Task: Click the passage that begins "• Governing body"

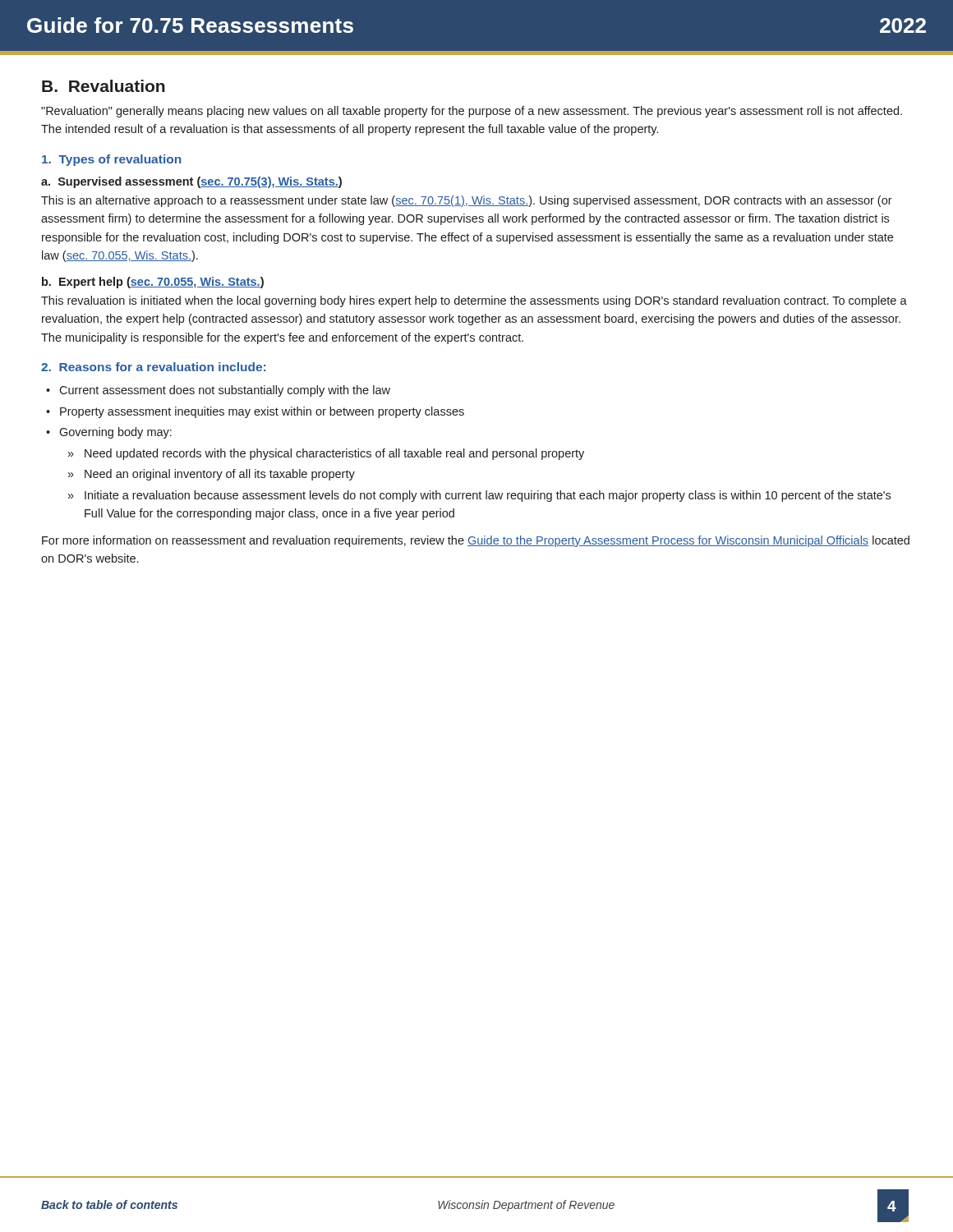Action: coord(109,432)
